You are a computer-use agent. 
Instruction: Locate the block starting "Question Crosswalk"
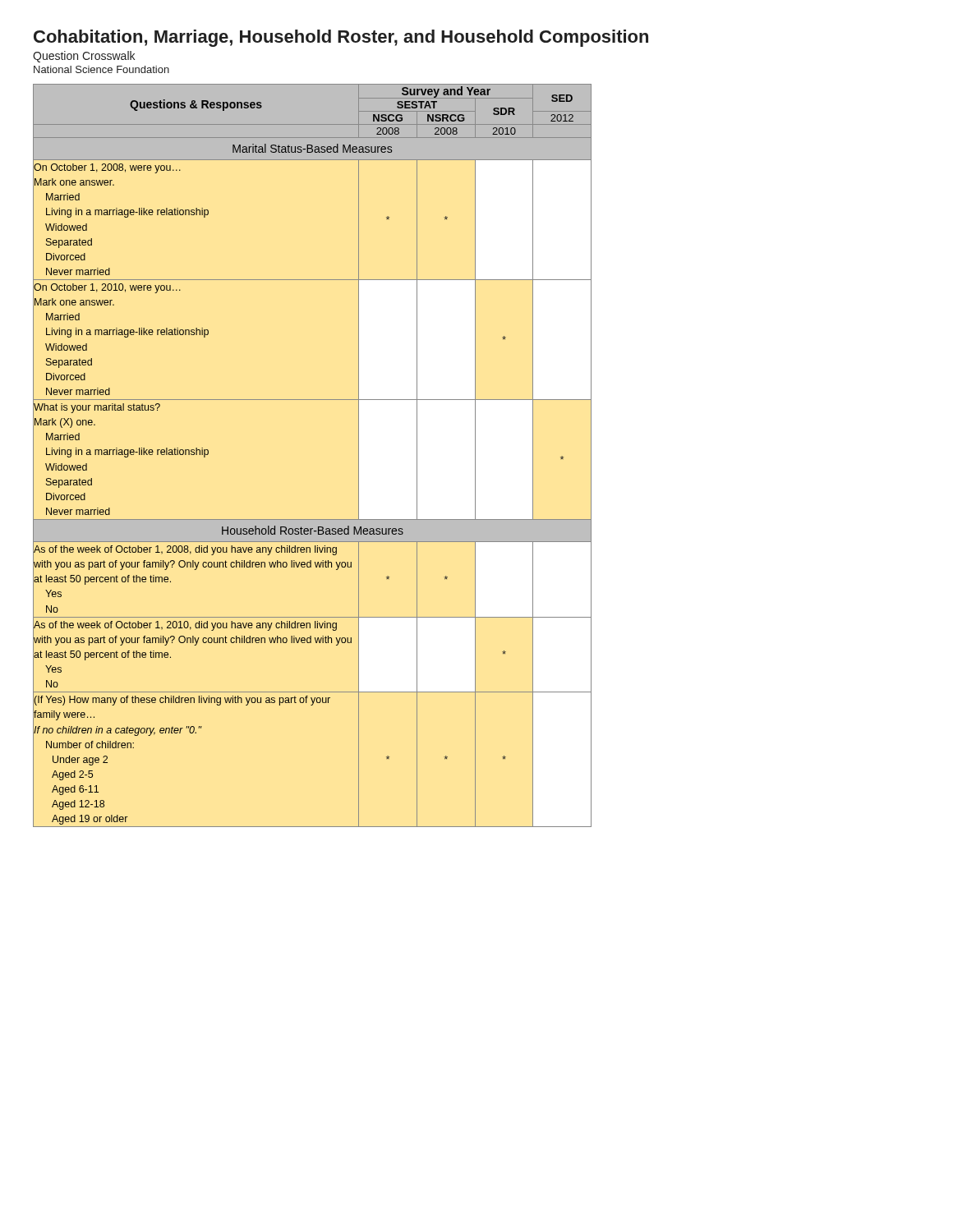pos(84,56)
